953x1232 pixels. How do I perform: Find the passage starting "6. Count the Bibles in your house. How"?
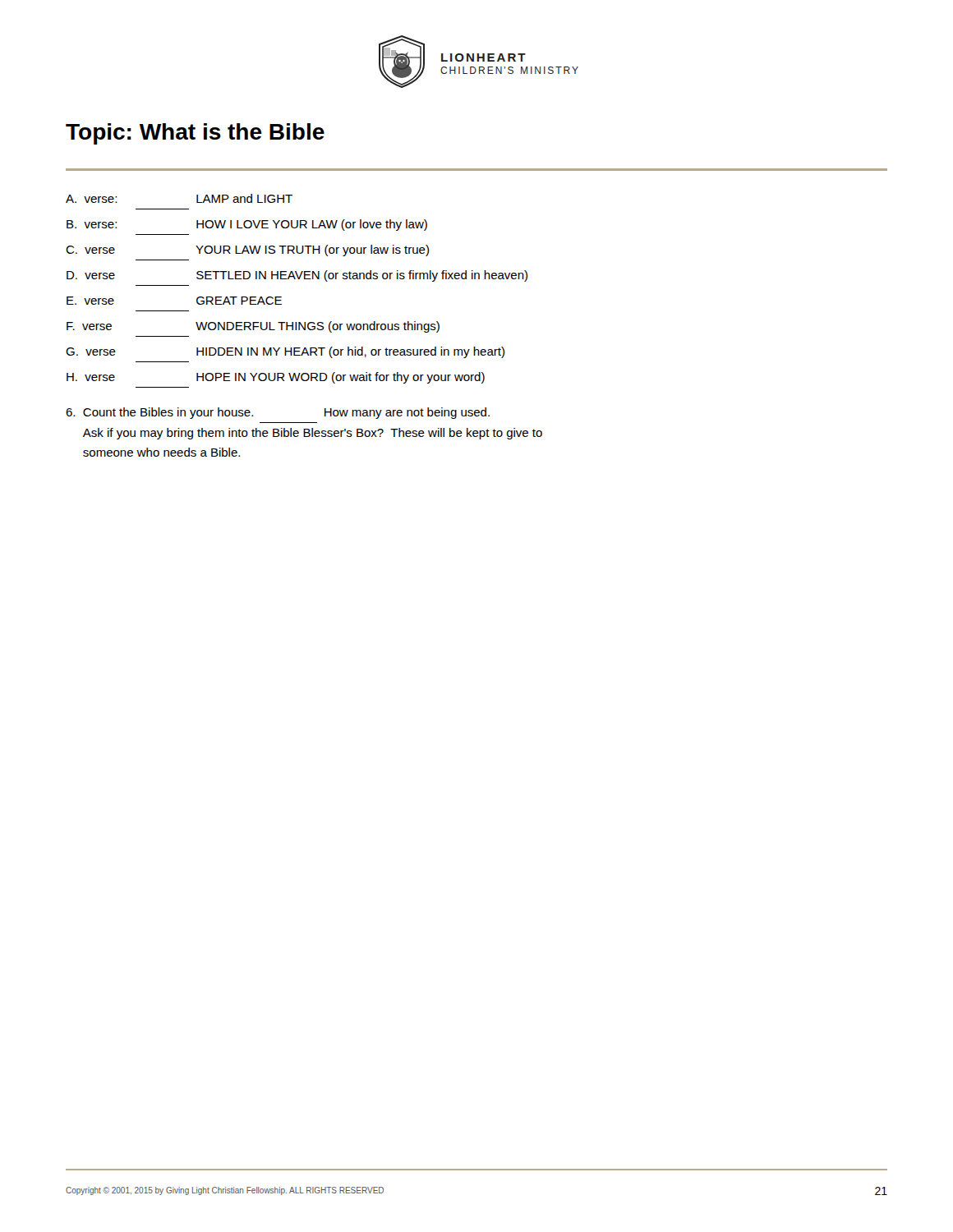(476, 432)
